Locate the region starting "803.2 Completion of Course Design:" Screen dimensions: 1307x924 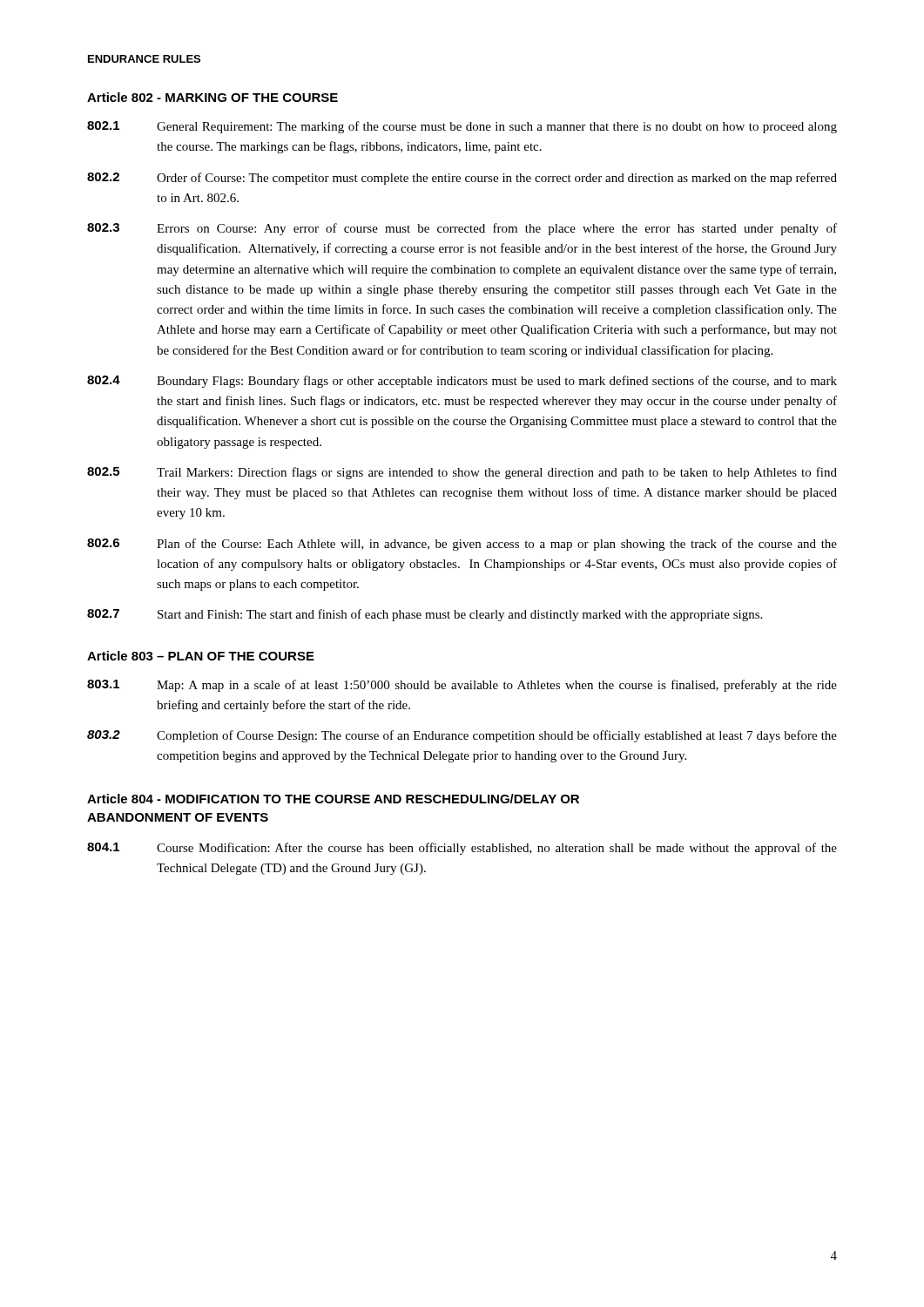tap(462, 746)
